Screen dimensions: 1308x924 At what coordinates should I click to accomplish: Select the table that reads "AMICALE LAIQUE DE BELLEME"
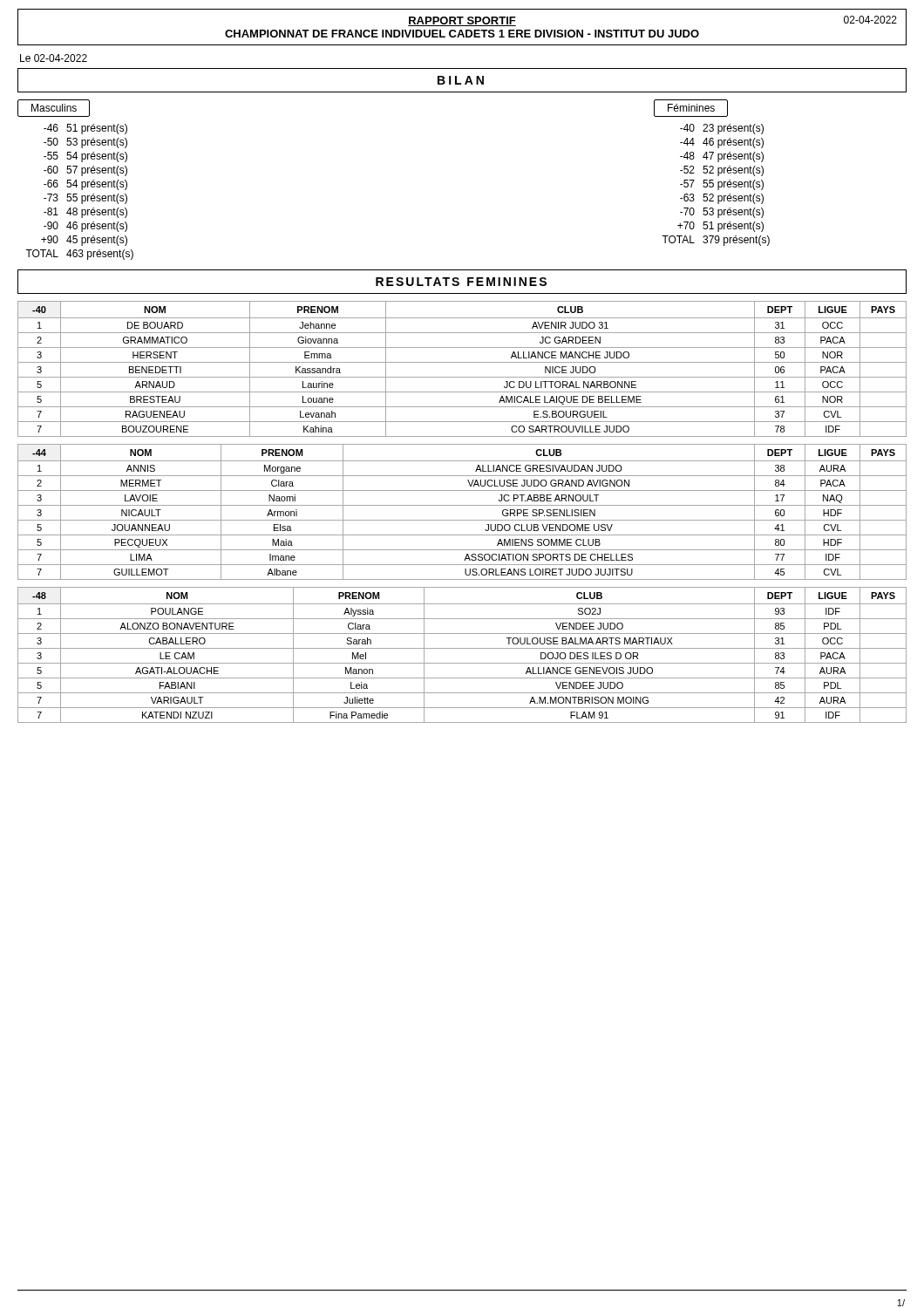point(462,369)
